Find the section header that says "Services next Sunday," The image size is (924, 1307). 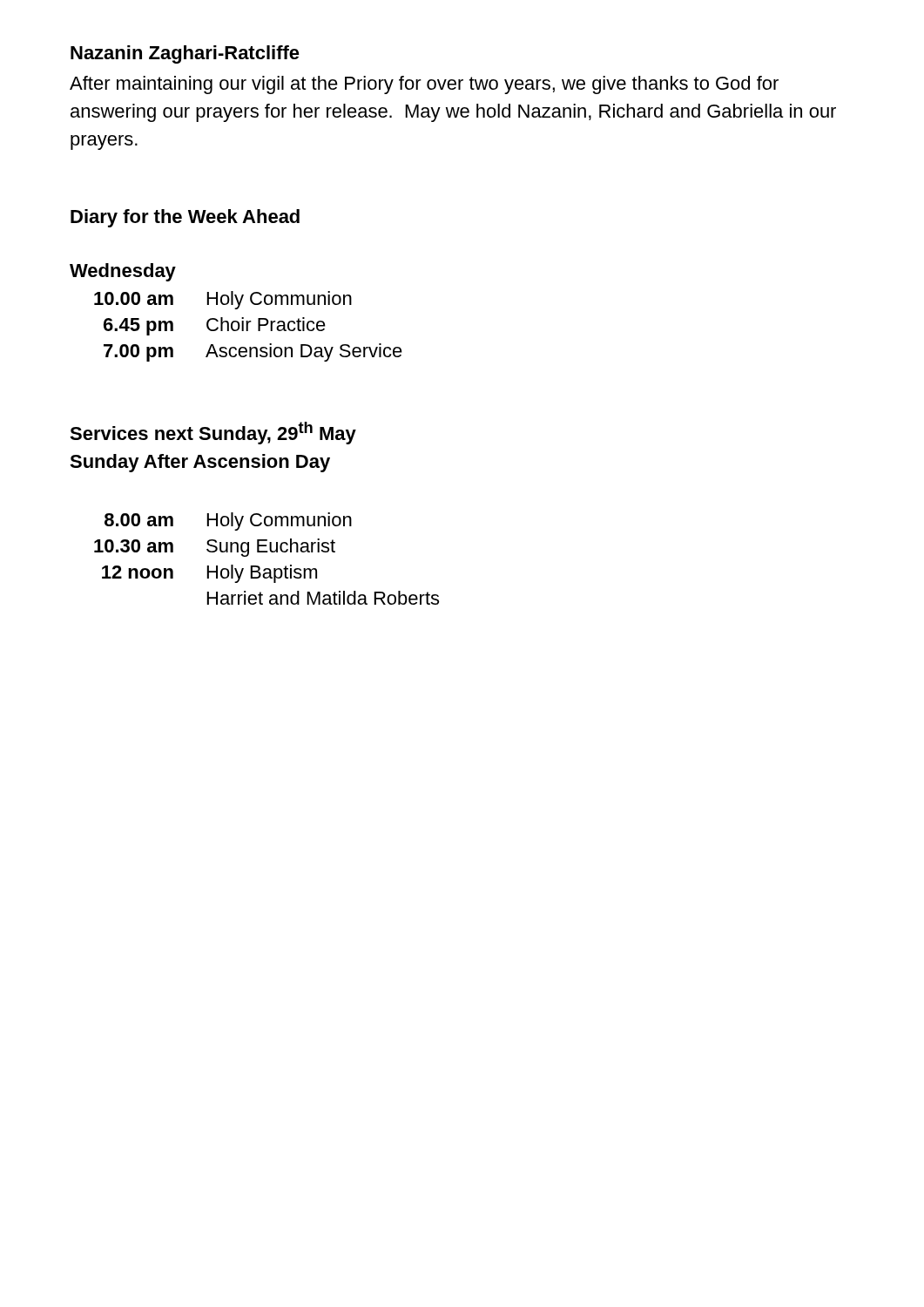pyautogui.click(x=213, y=433)
